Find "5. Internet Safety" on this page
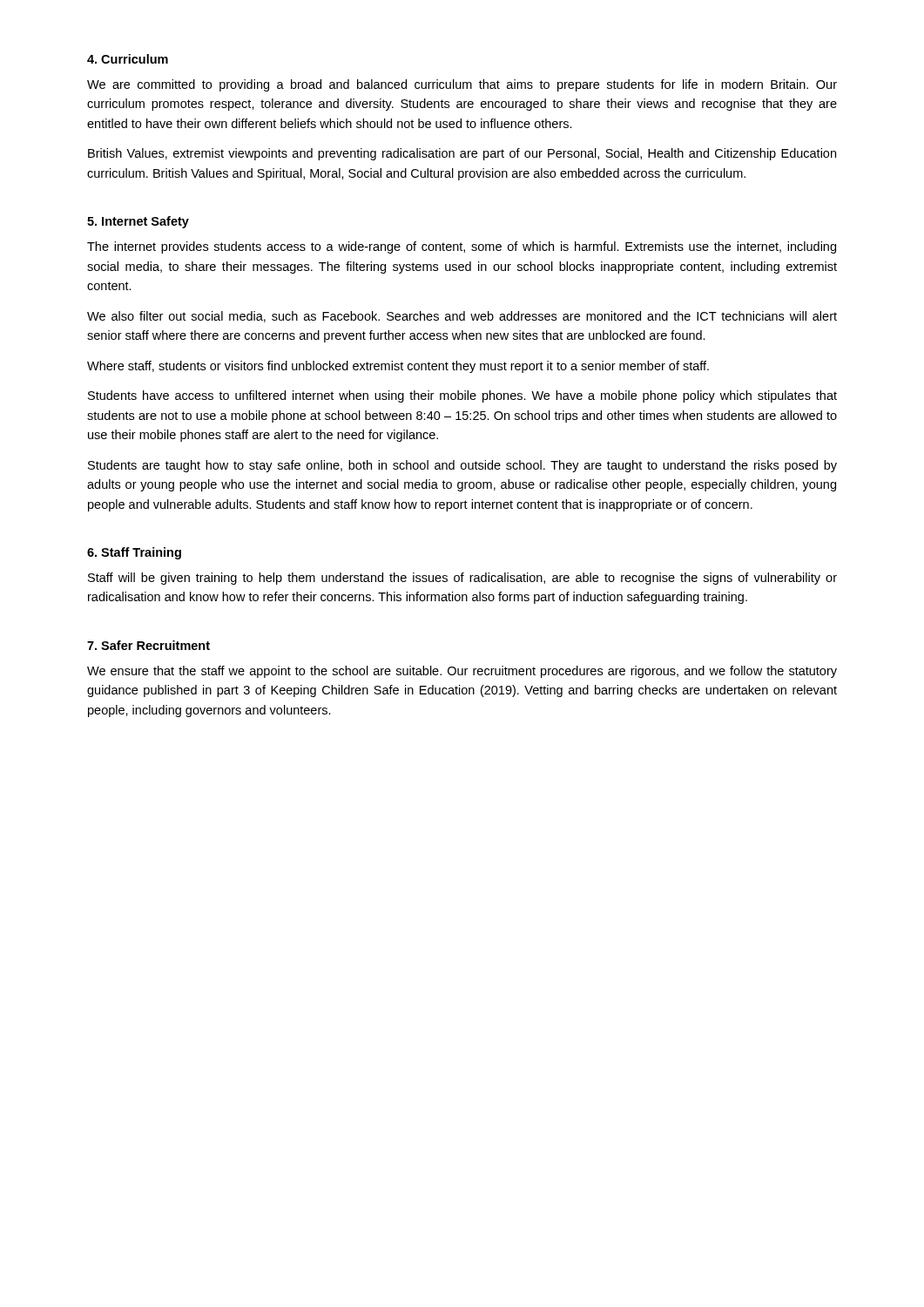The width and height of the screenshot is (924, 1307). coord(138,222)
